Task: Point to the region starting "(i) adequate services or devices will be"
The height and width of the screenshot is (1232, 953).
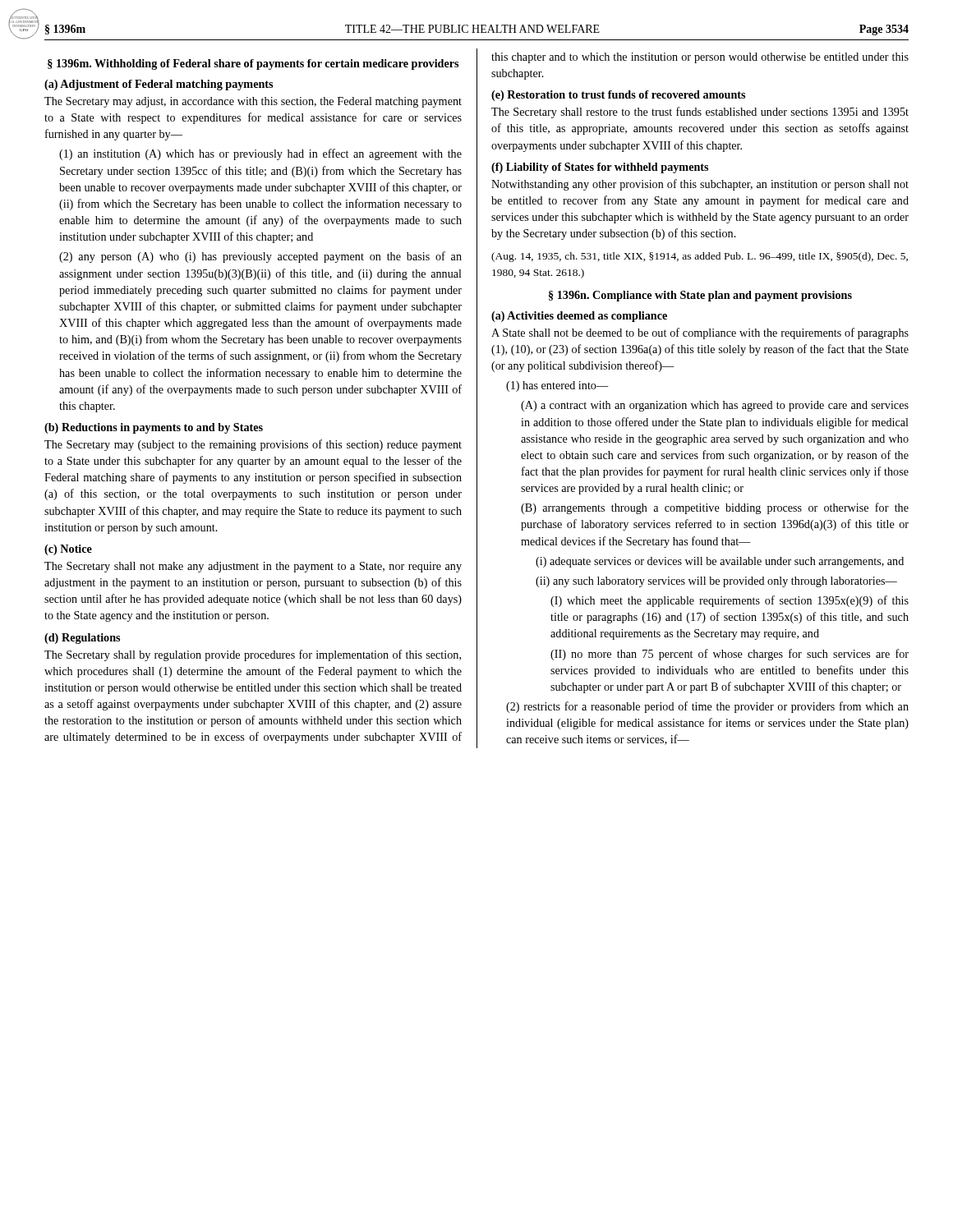Action: [722, 561]
